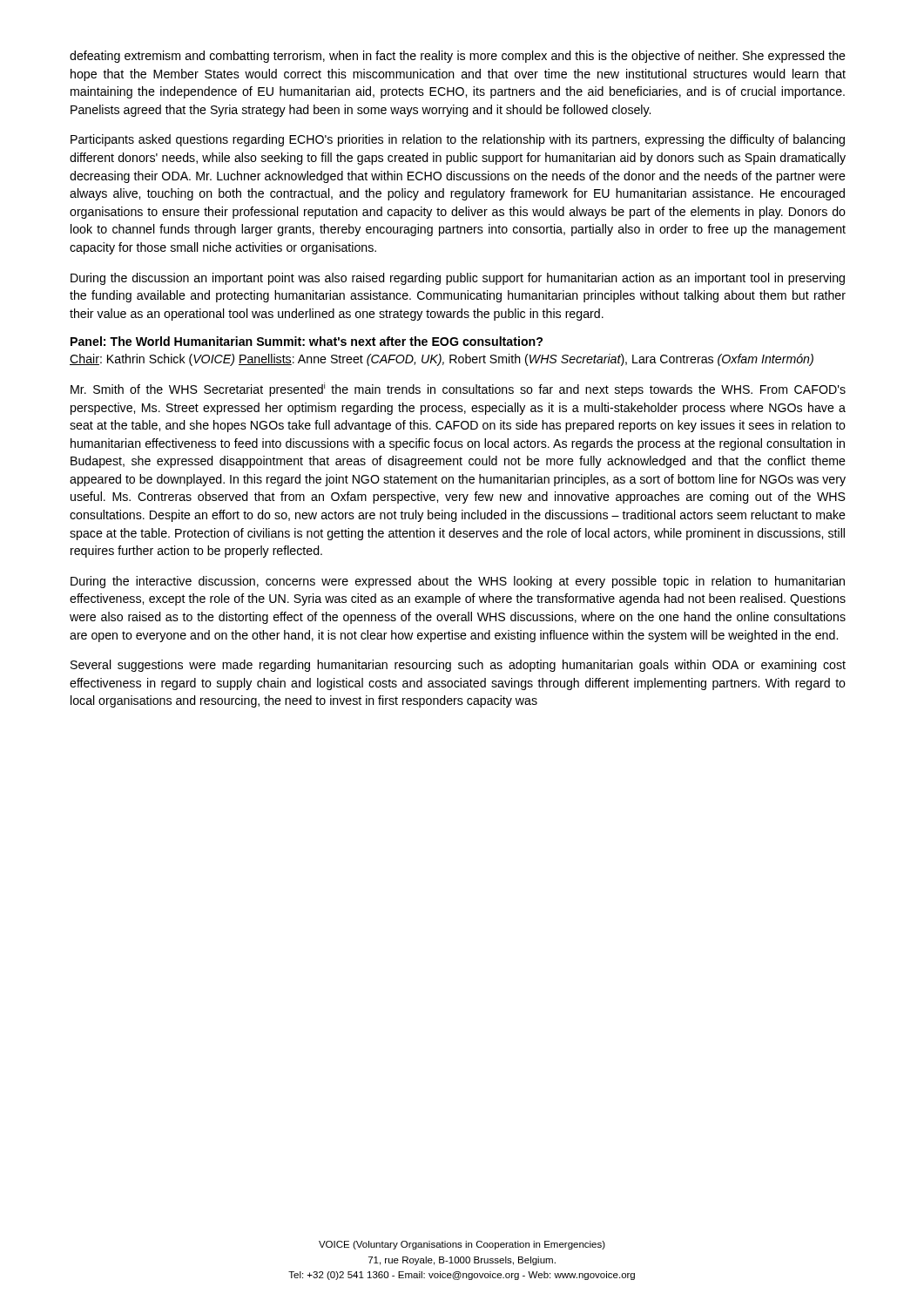Select the text block that reads "Participants asked questions regarding ECHO's priorities in"
Image resolution: width=924 pixels, height=1307 pixels.
(458, 194)
